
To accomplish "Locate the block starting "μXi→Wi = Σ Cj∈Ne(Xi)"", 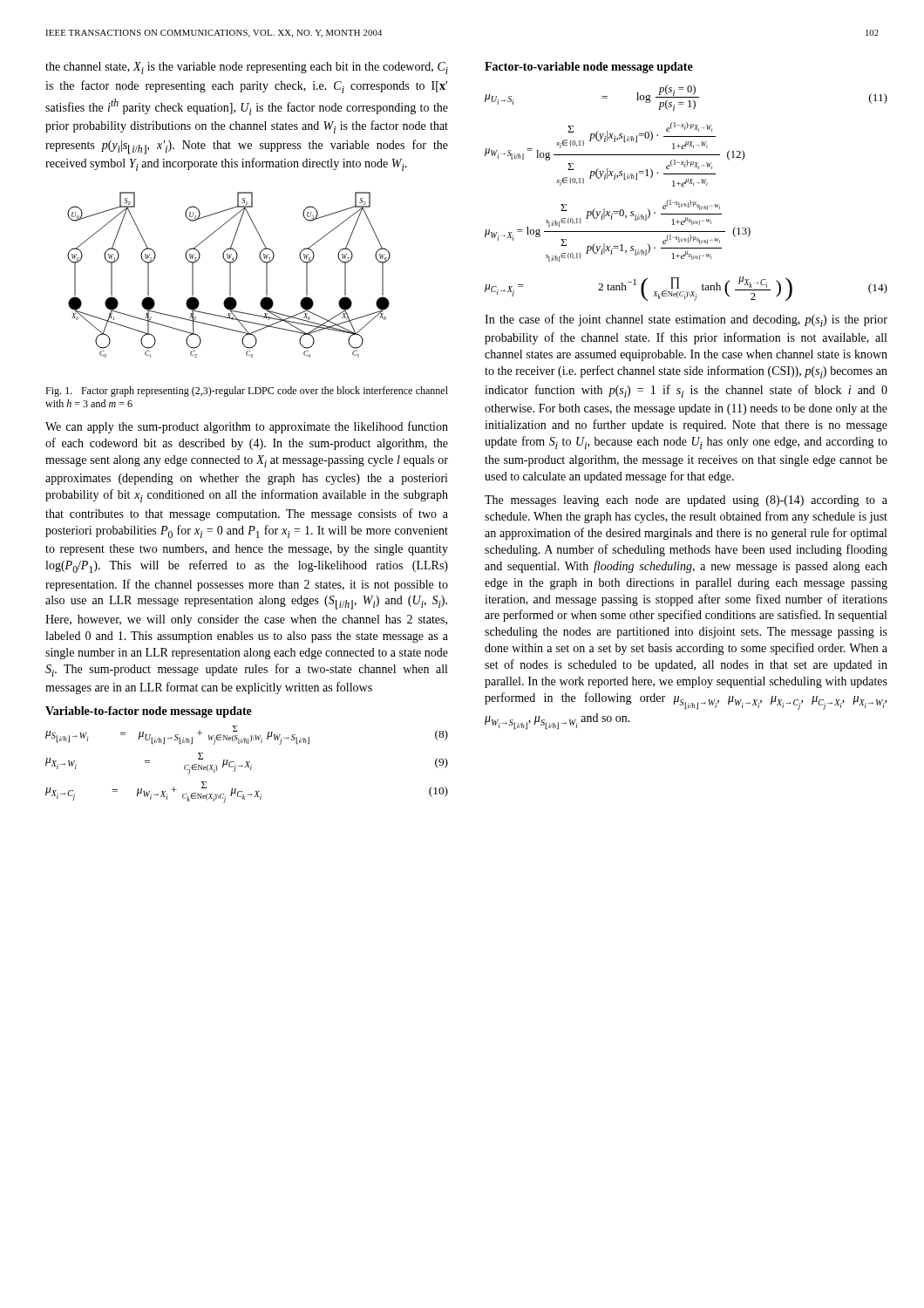I will [x=247, y=762].
